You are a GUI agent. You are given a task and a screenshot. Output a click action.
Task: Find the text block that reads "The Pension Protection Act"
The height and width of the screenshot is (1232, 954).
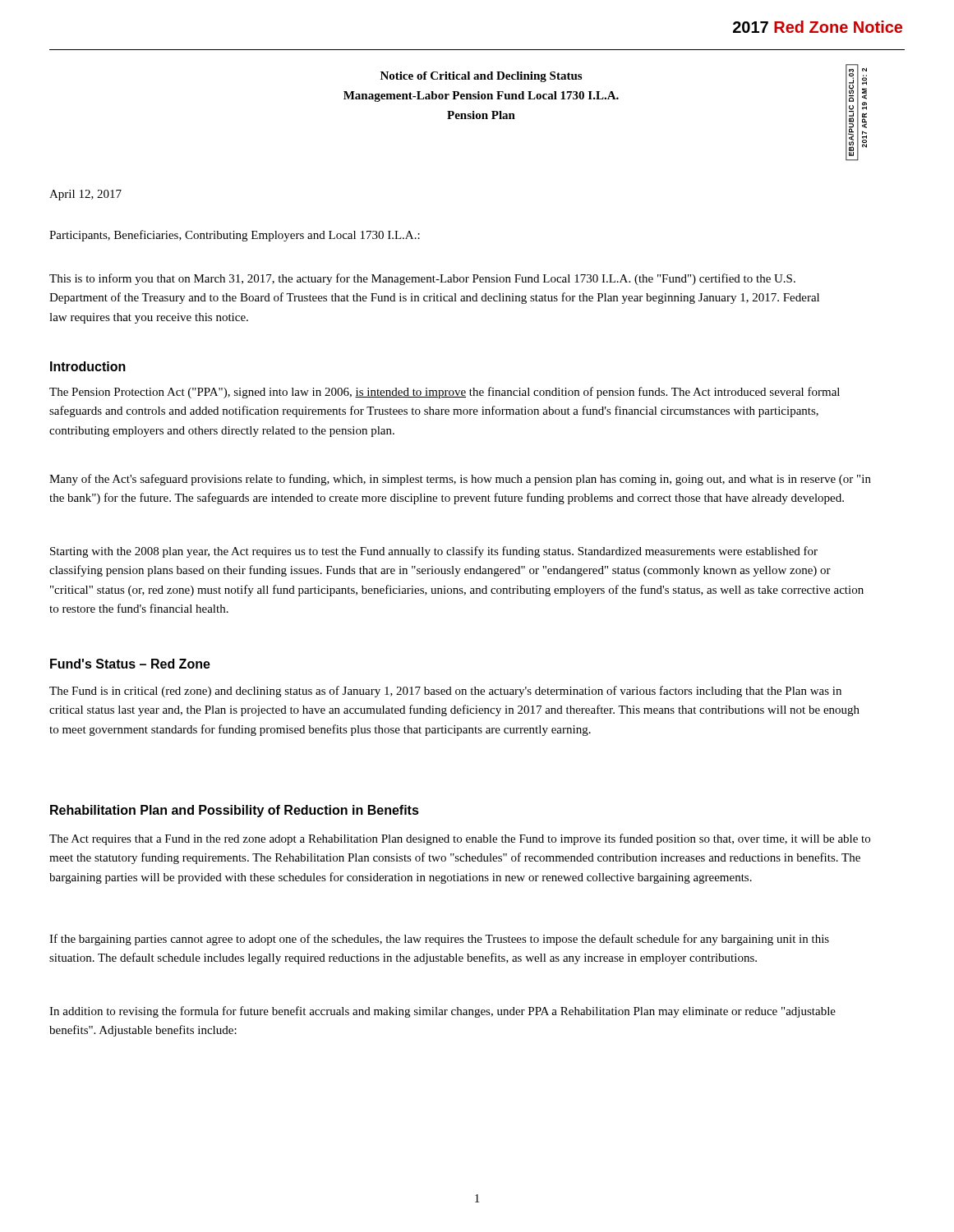(445, 411)
